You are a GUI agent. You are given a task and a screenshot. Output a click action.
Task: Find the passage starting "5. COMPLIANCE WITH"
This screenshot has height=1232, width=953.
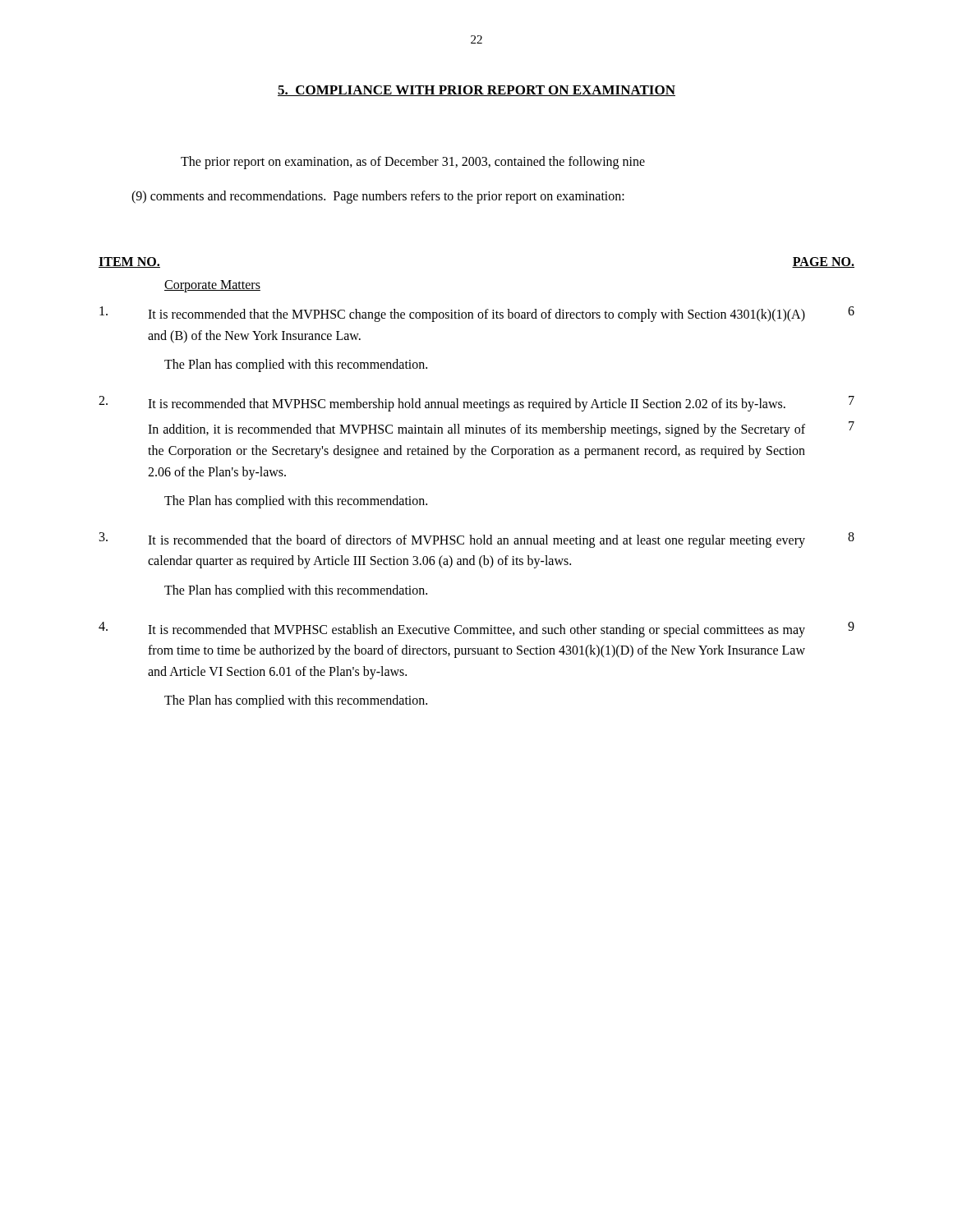pos(476,90)
